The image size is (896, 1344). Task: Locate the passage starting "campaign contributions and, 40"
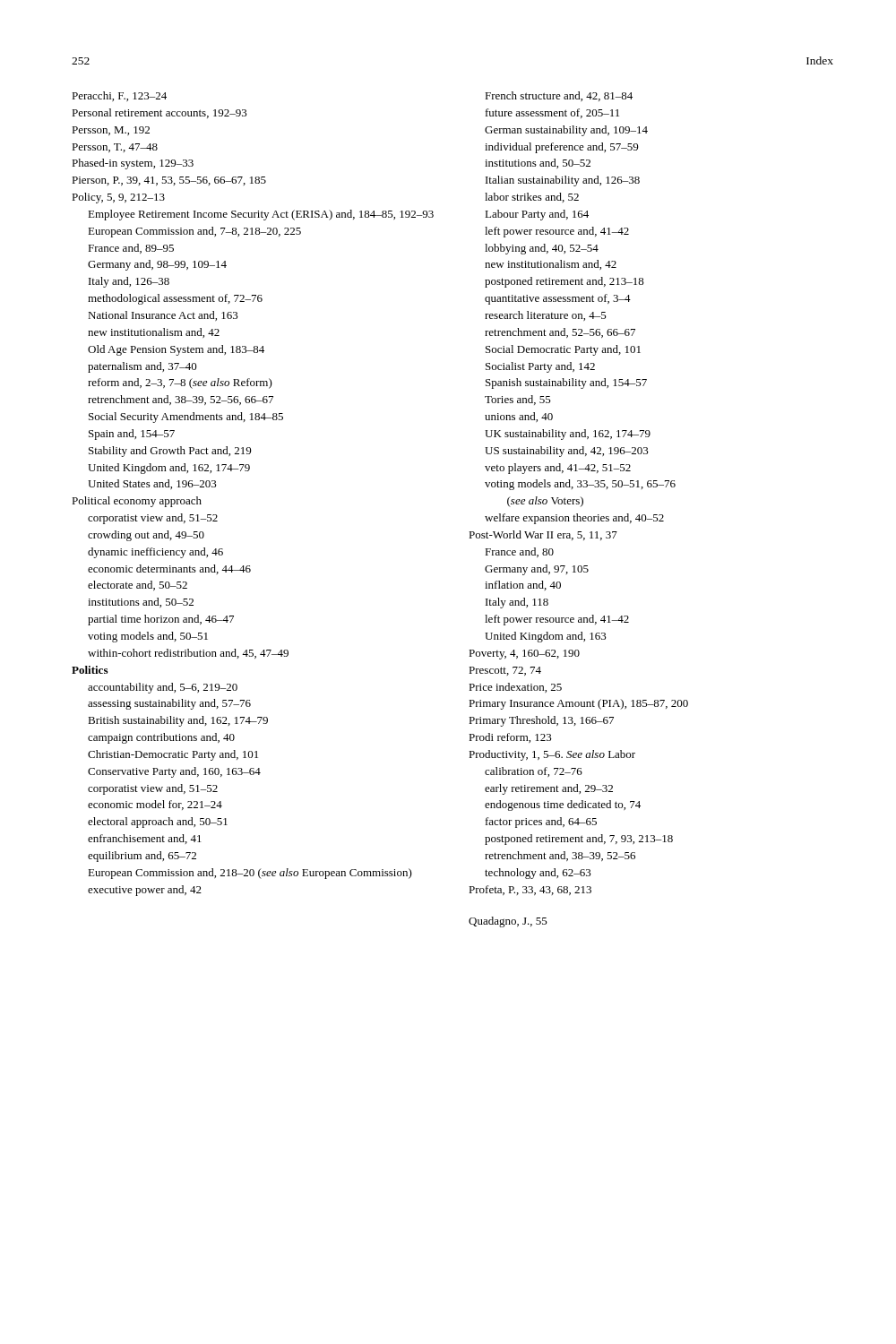coord(161,737)
